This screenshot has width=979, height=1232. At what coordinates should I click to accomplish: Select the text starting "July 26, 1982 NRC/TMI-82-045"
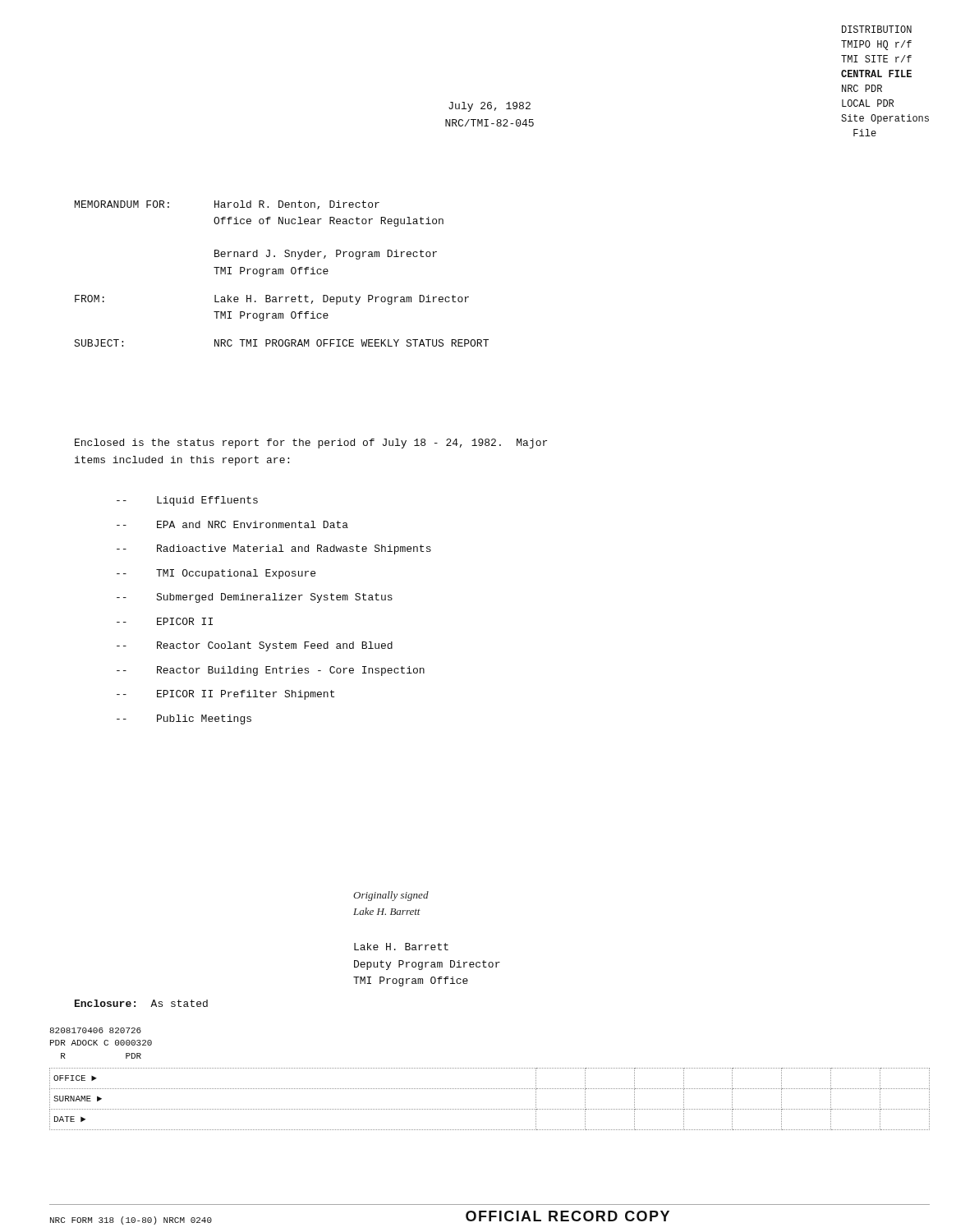pos(490,115)
